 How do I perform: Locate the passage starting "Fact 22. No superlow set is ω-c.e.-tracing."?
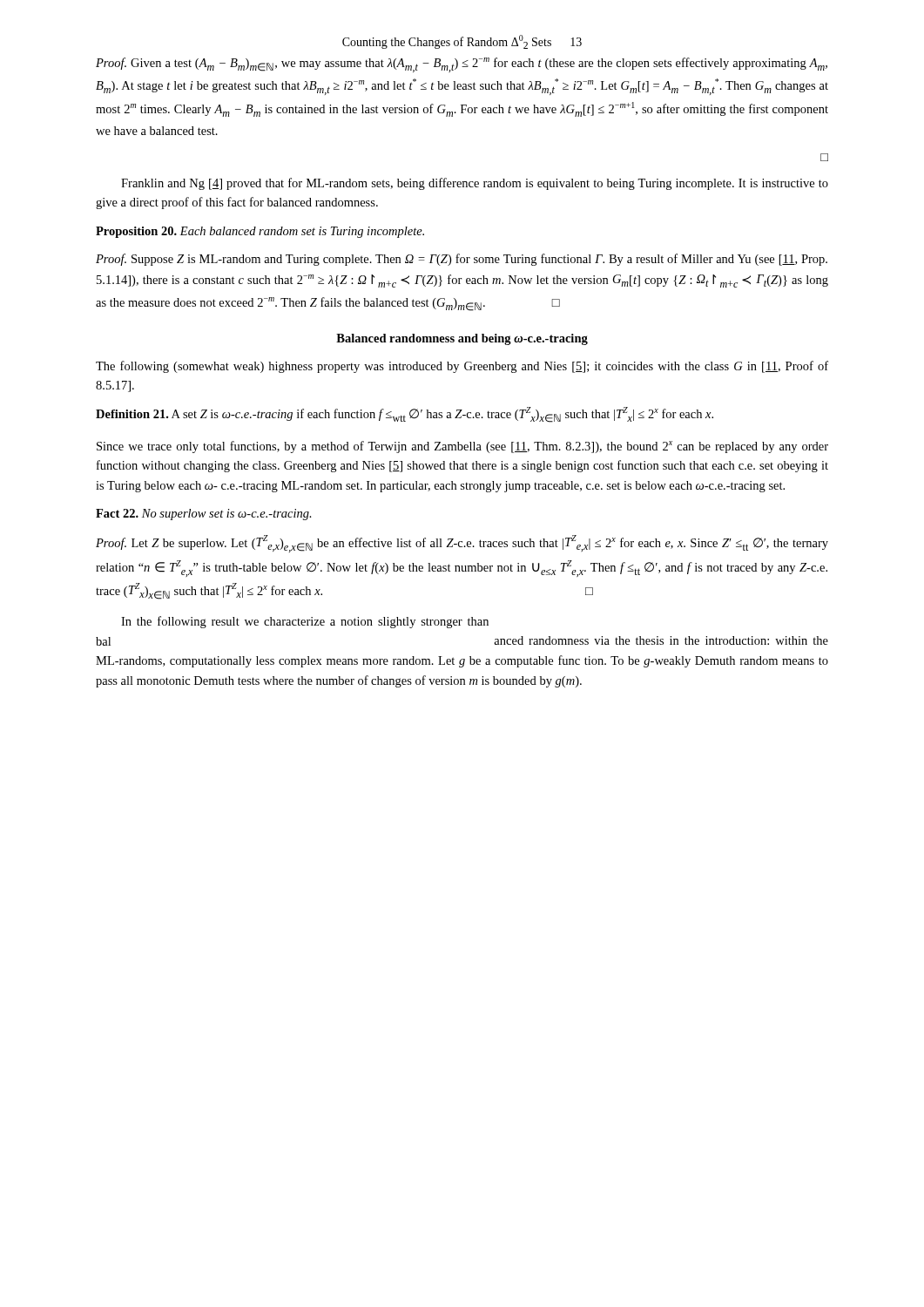[x=204, y=513]
